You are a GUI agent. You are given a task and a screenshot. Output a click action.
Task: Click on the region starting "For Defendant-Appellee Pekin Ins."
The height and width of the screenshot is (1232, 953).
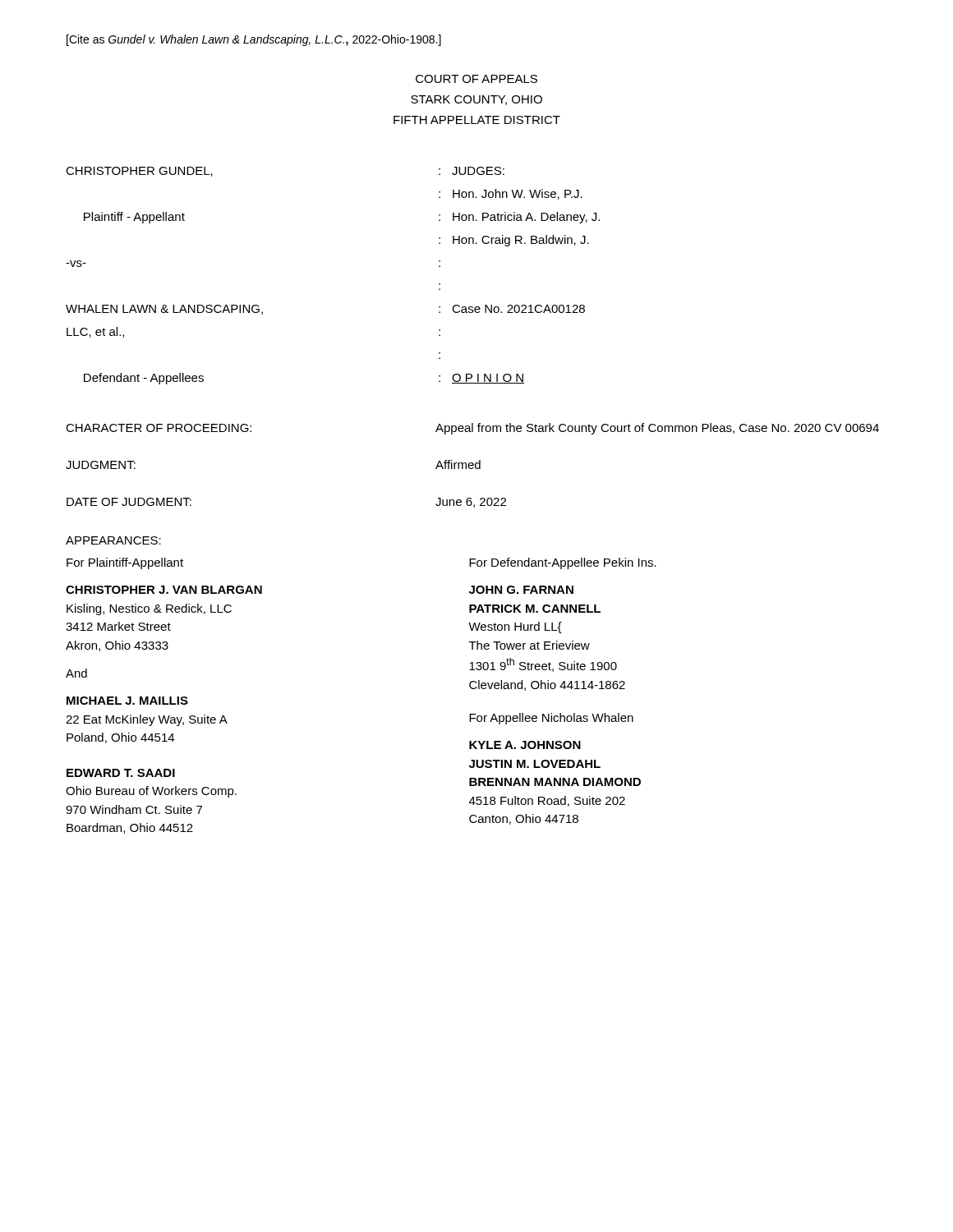[x=563, y=562]
